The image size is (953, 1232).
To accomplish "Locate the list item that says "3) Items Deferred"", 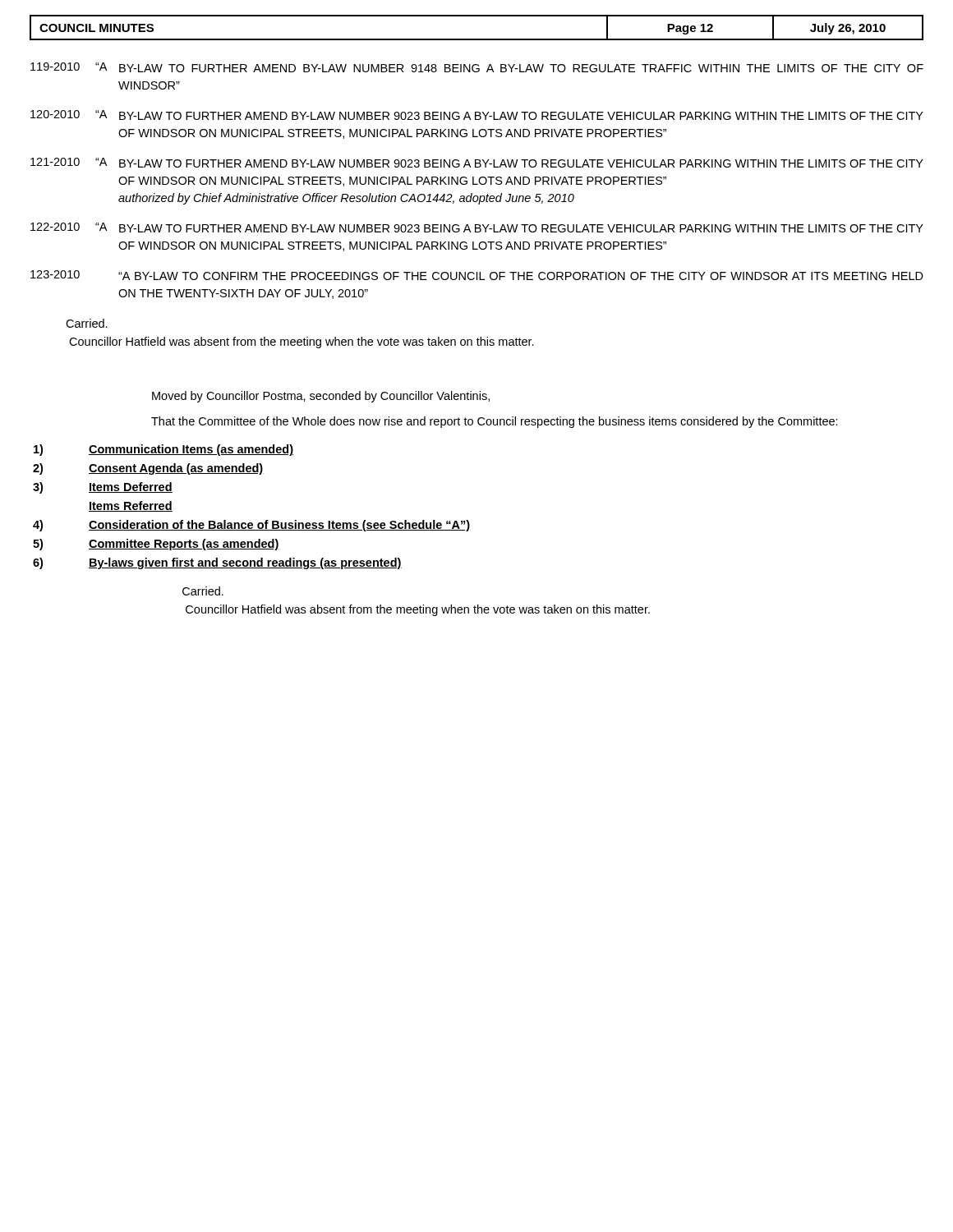I will click(x=103, y=488).
